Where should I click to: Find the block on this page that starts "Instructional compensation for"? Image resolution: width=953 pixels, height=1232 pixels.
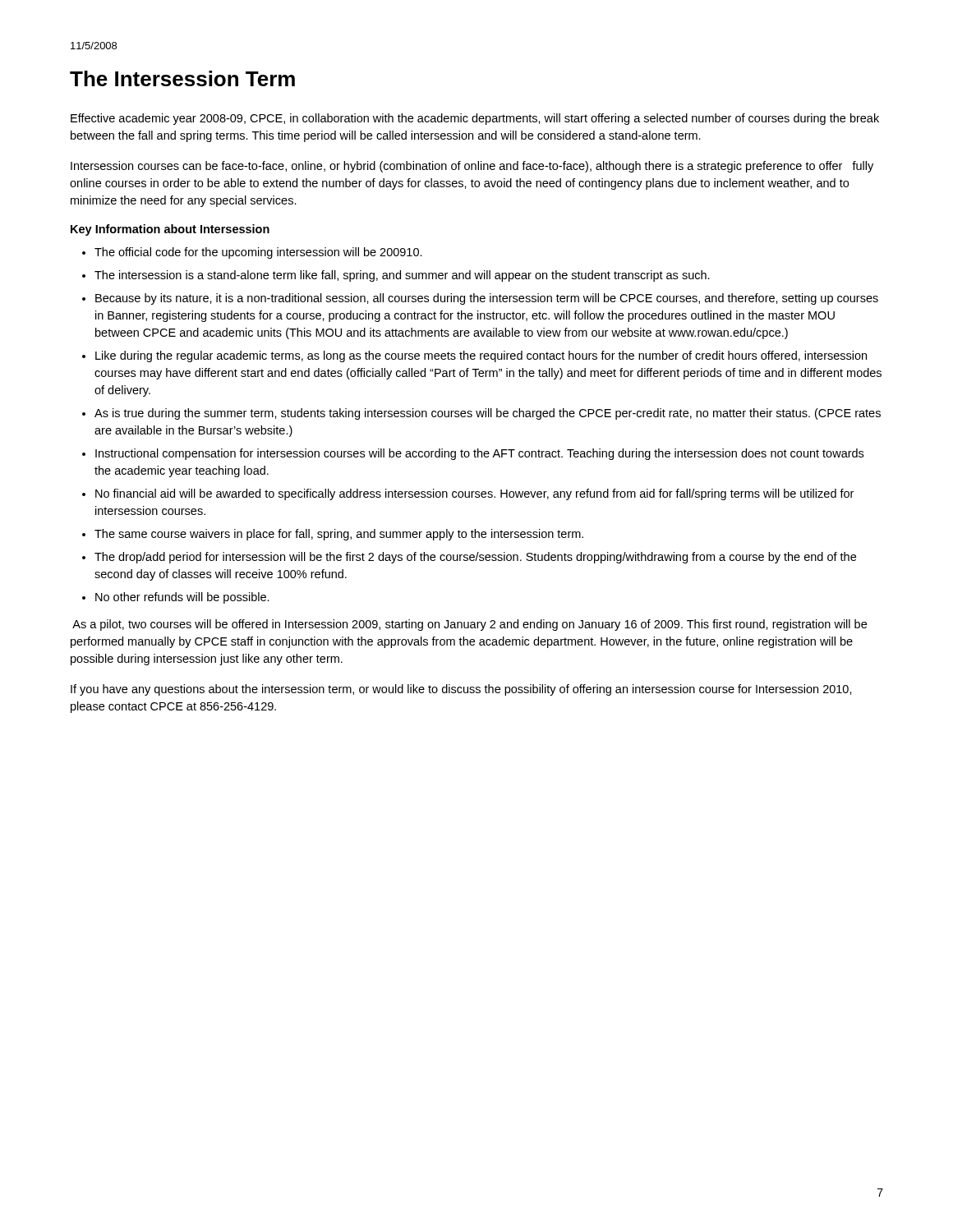[x=479, y=462]
